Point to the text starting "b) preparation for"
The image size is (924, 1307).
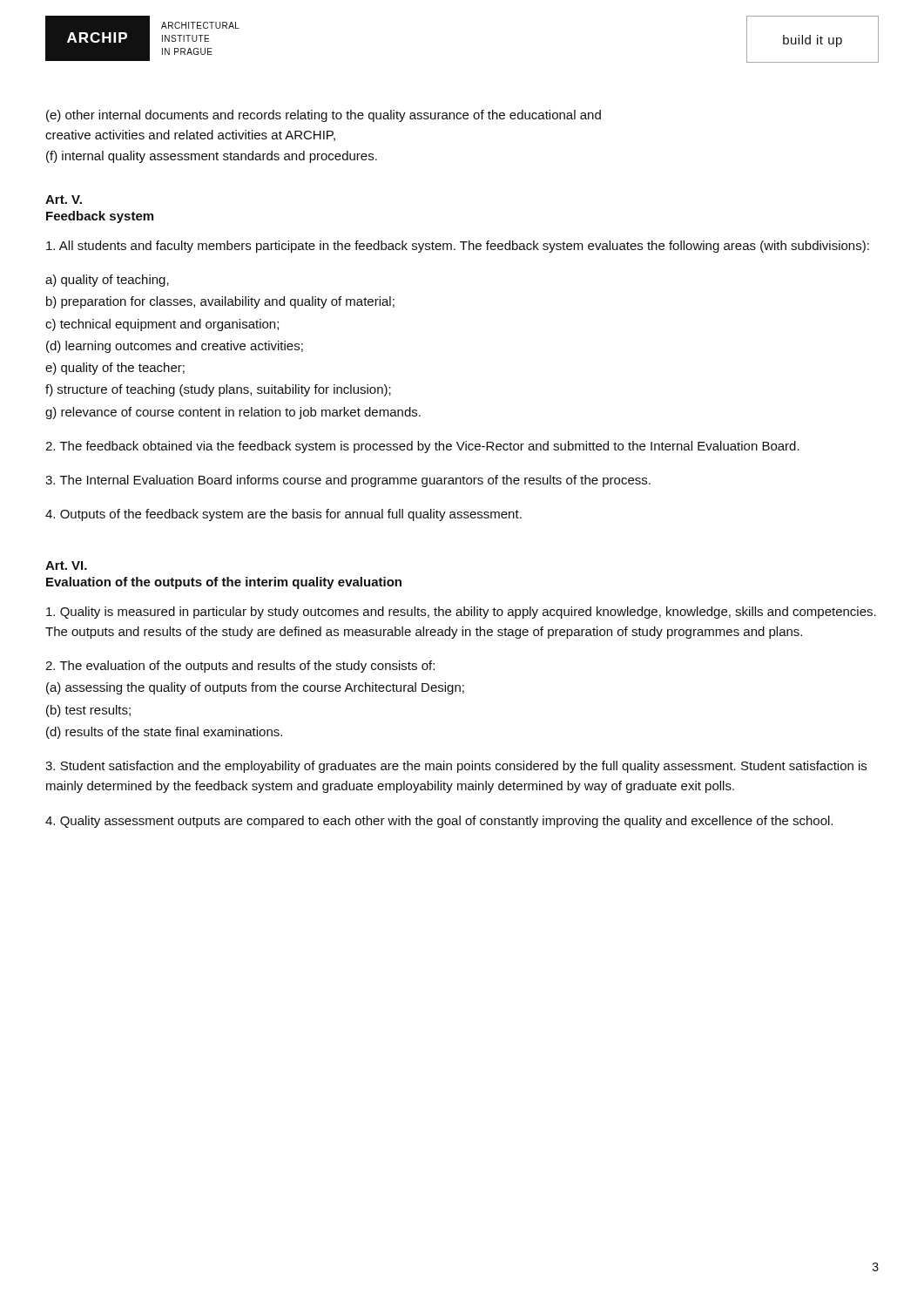(x=220, y=301)
